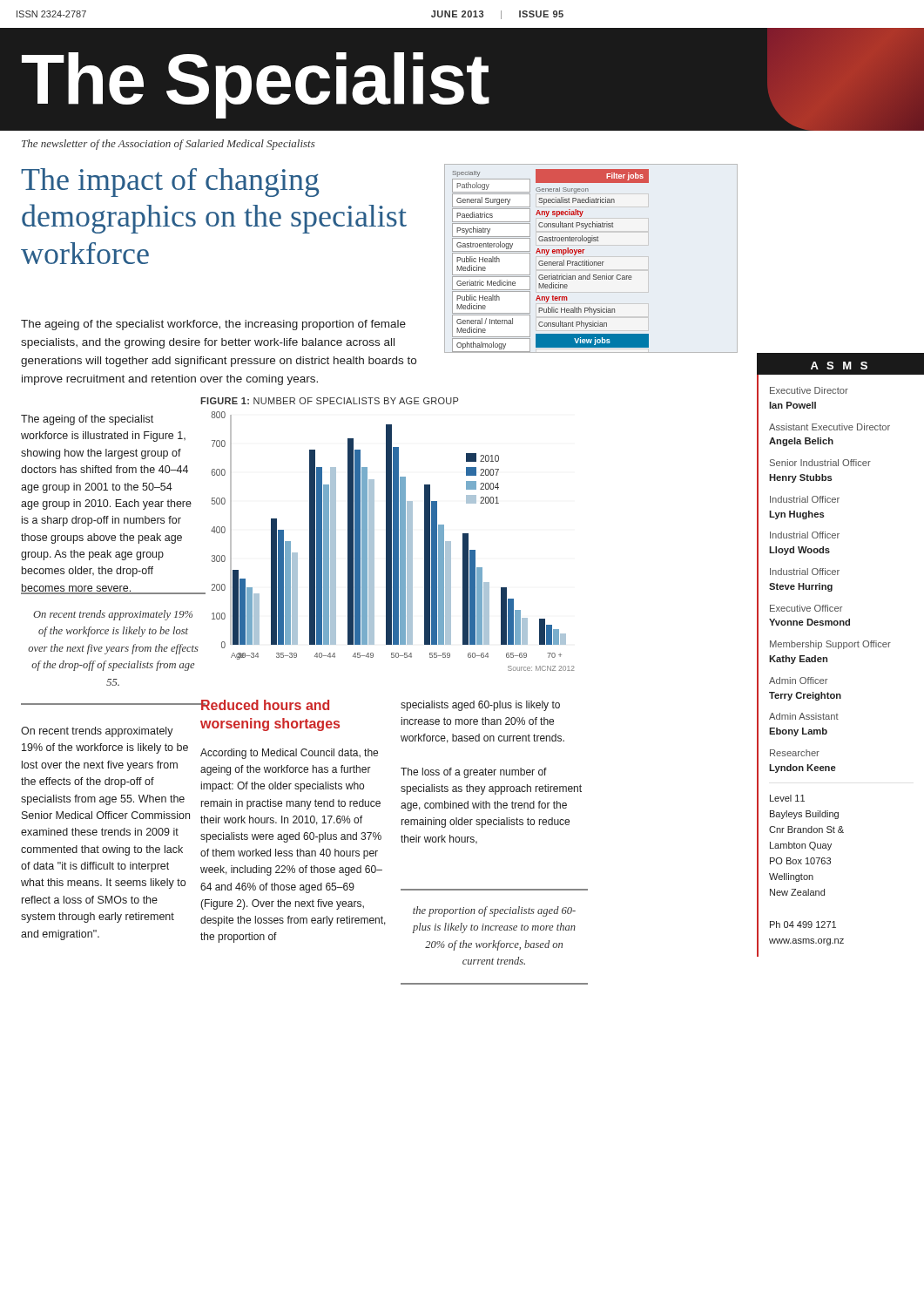Click on the text block starting "According to Medical Council data,"
The image size is (924, 1307).
[293, 845]
